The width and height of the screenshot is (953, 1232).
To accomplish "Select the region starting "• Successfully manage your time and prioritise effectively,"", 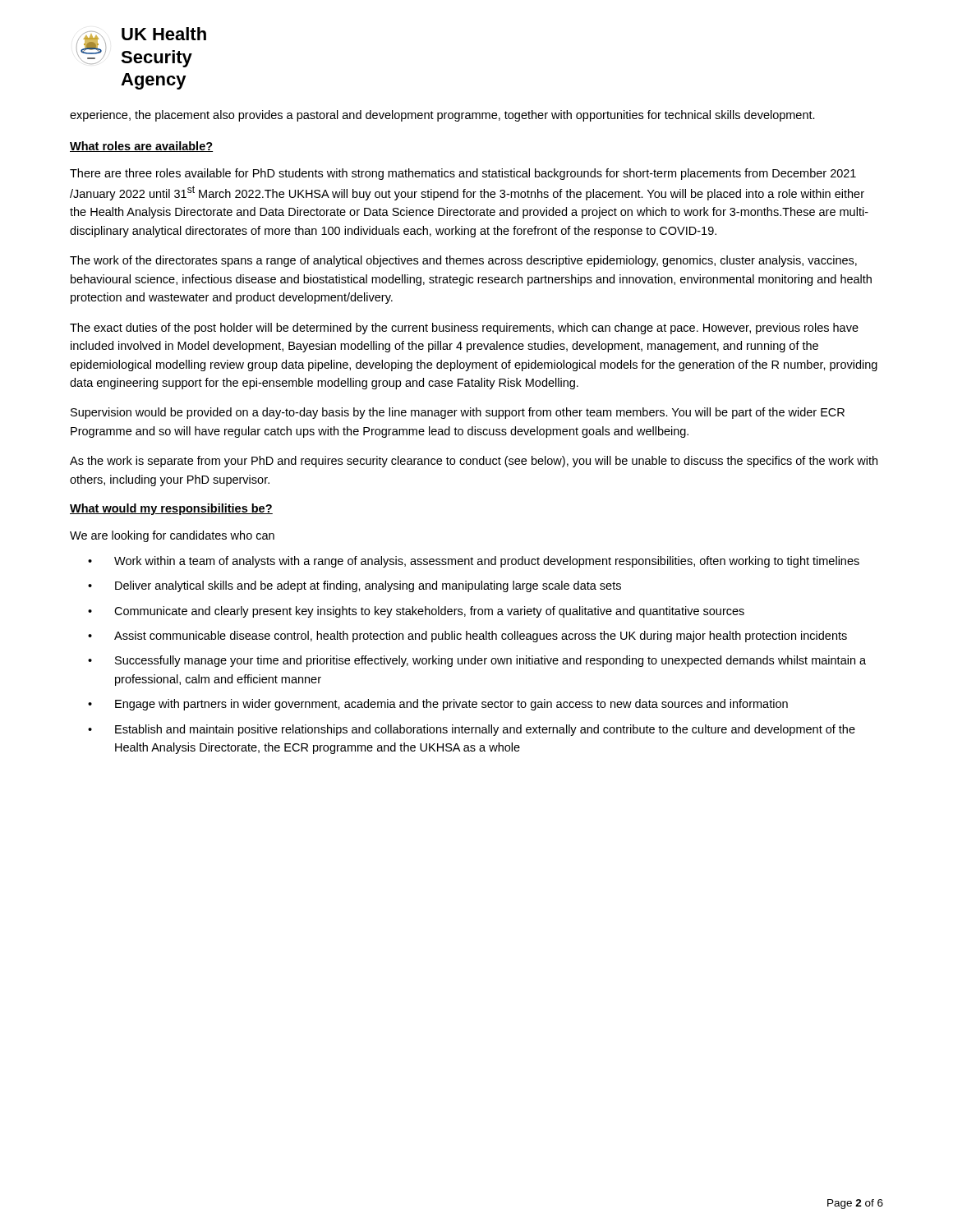I will 486,670.
